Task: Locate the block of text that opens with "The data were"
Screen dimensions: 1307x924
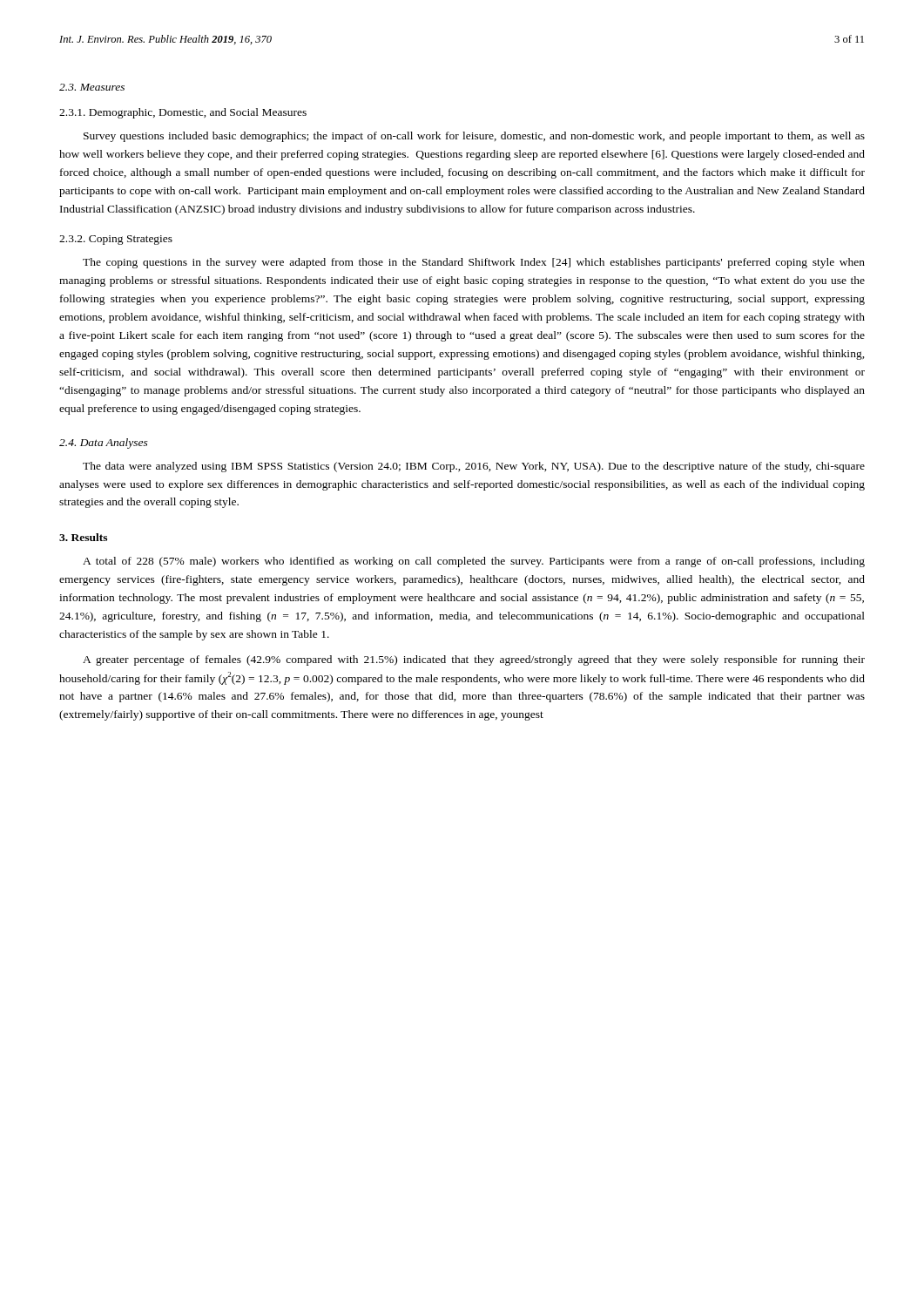Action: click(462, 484)
